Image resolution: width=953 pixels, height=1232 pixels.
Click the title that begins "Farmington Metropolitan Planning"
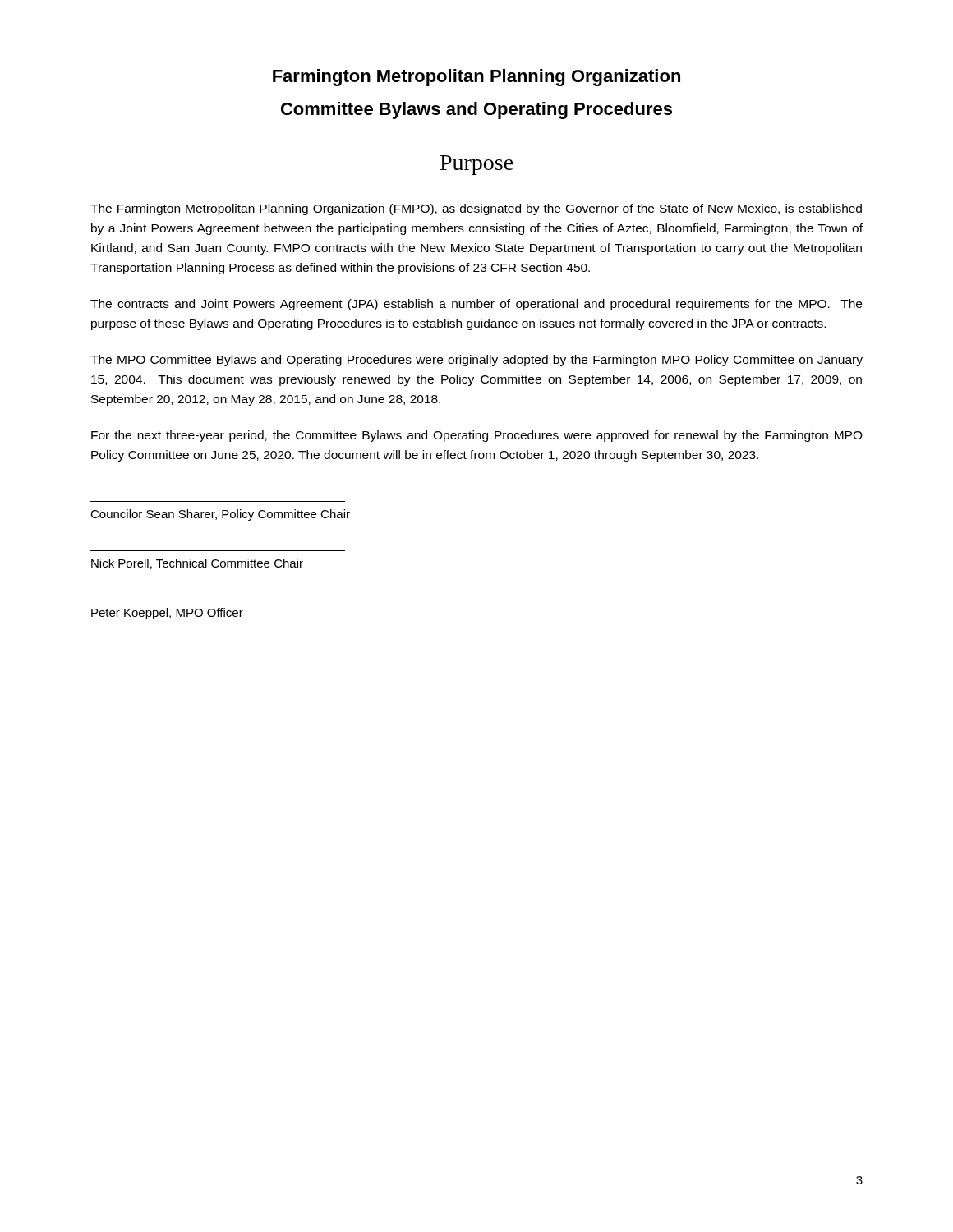click(x=476, y=93)
